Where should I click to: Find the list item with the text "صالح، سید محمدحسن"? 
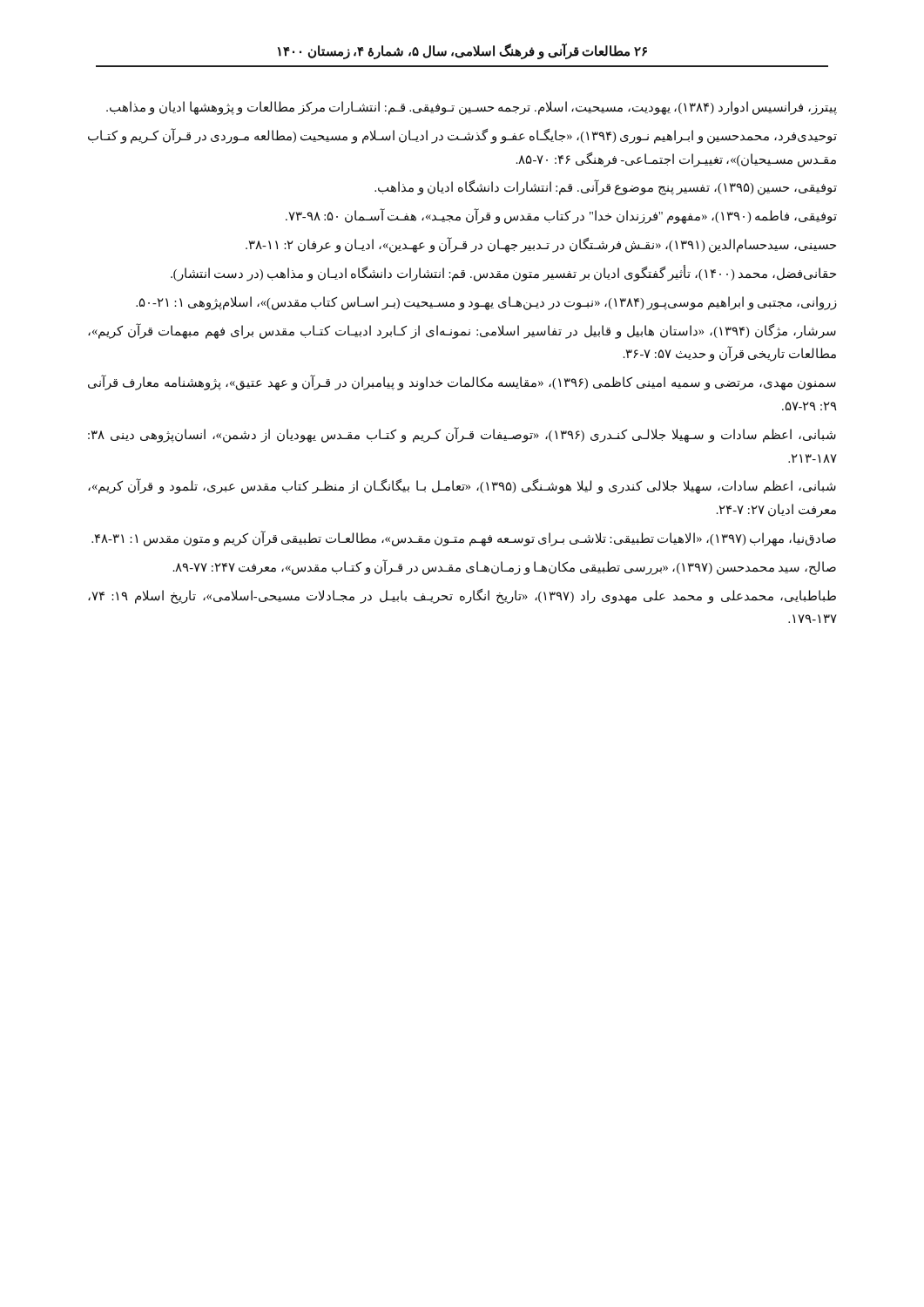click(x=505, y=567)
